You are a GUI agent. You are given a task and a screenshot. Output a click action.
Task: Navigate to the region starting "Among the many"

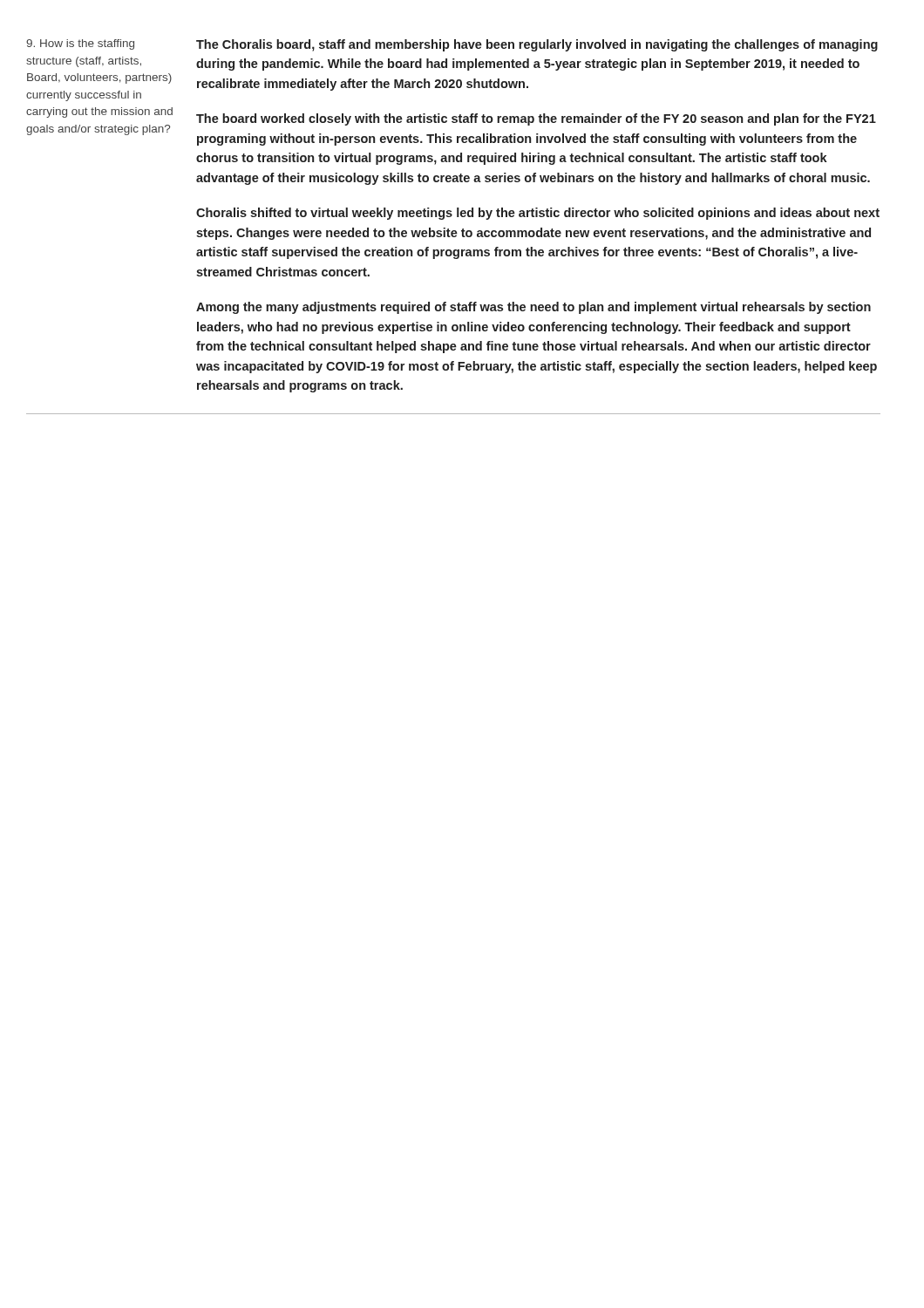[537, 346]
